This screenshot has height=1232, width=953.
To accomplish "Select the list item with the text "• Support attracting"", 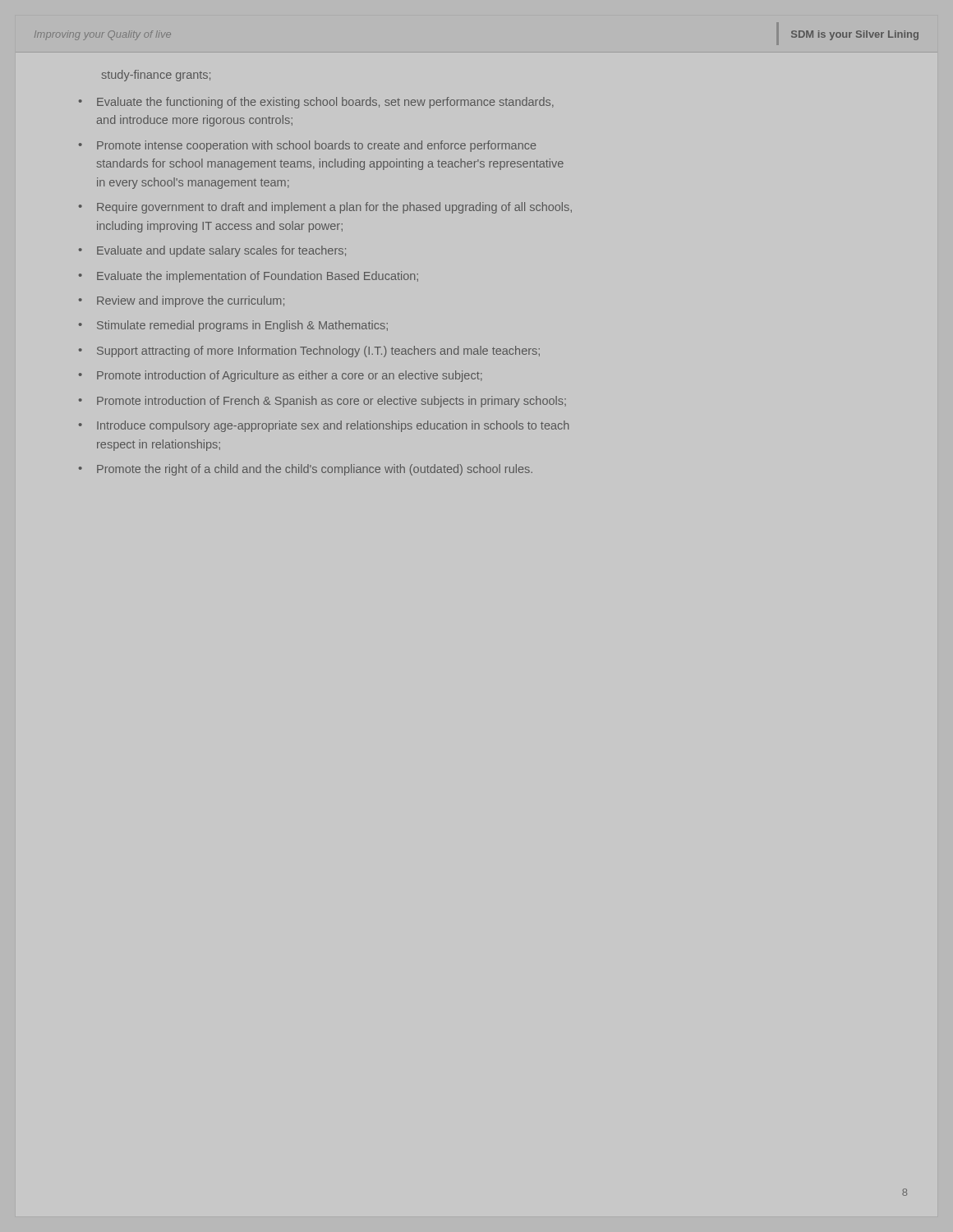I will click(x=493, y=351).
